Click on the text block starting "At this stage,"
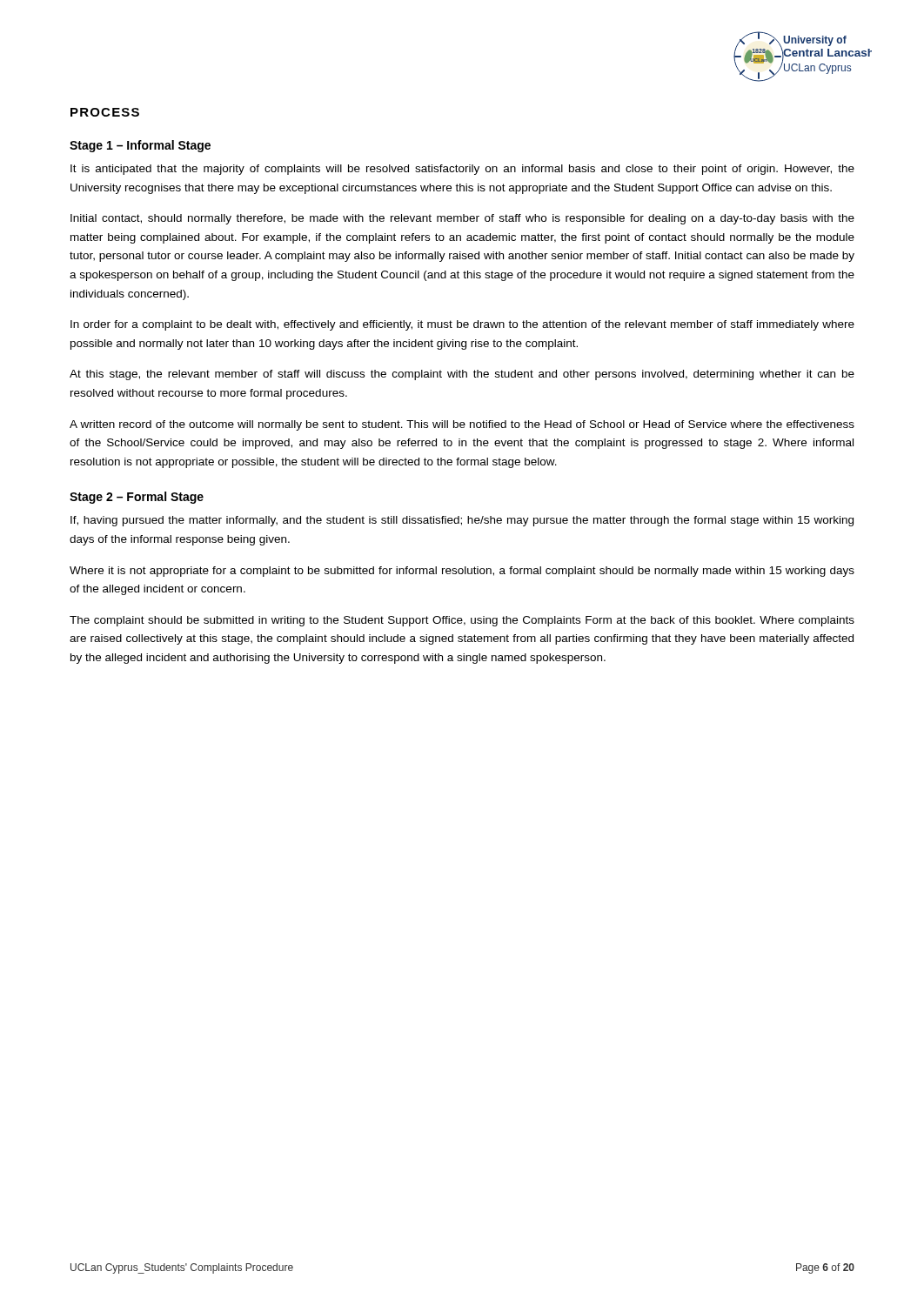 pyautogui.click(x=462, y=383)
